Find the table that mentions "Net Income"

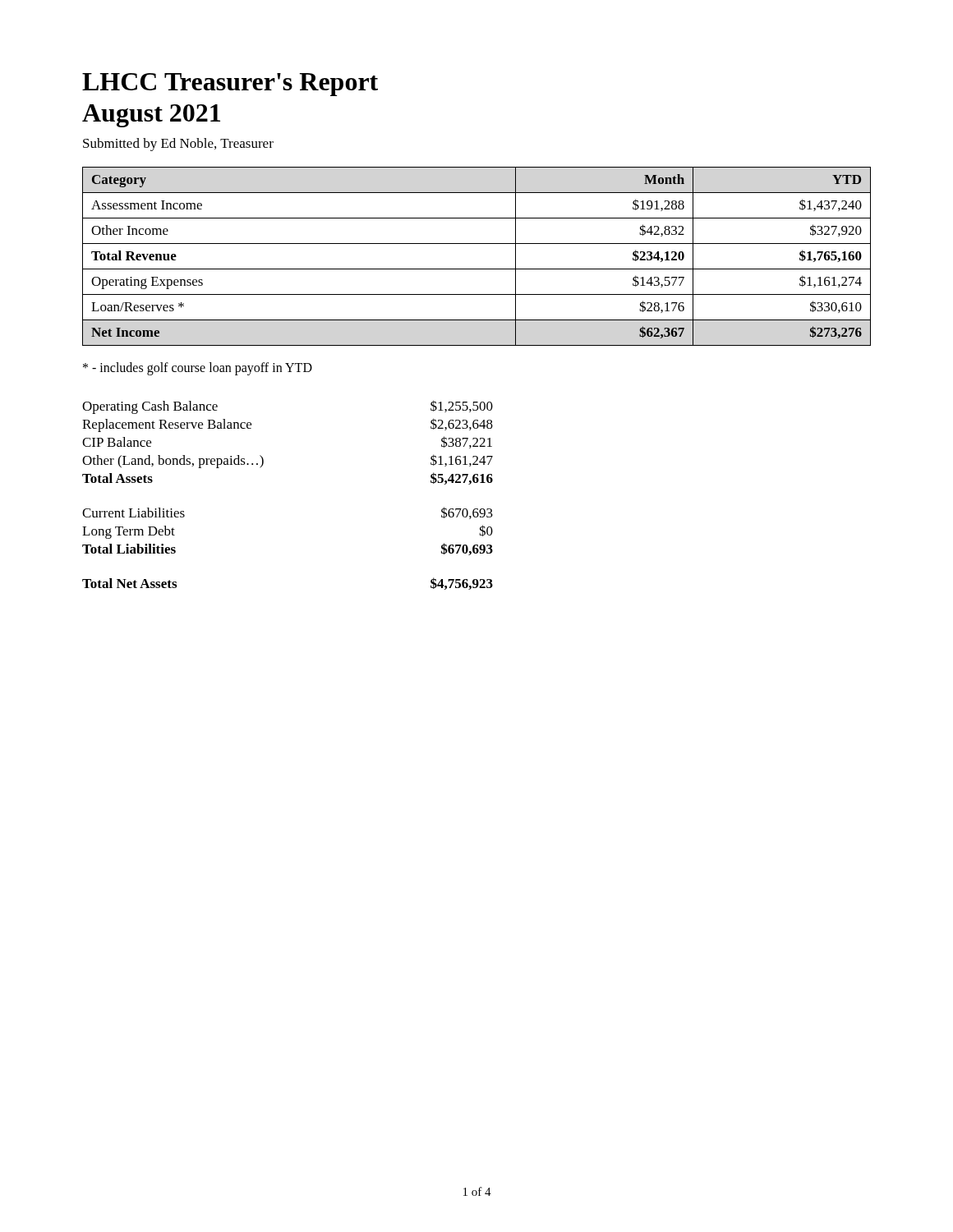[476, 256]
